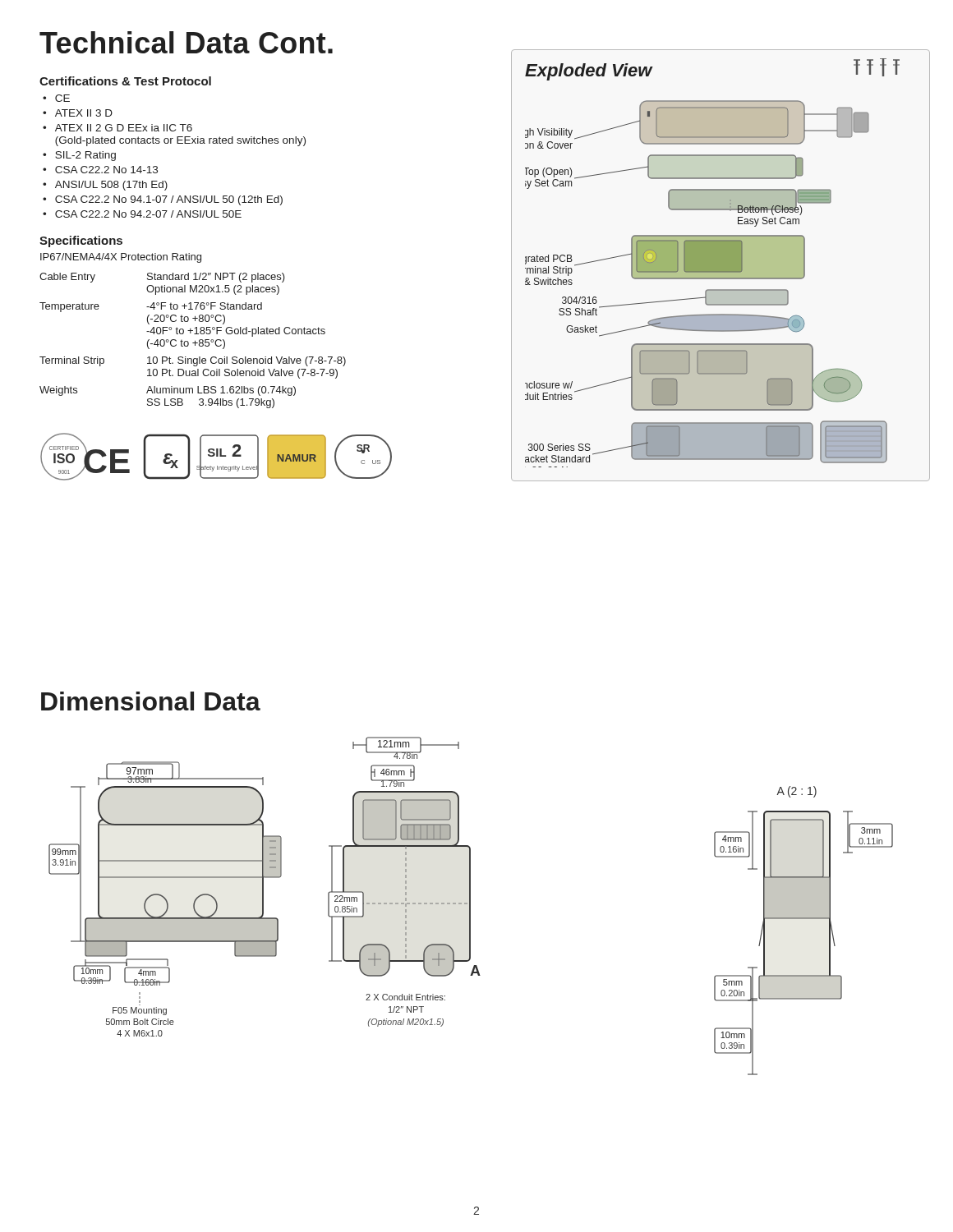Click on the block starting "IP67/NEMA4/4X Protection Rating"
Screen dimensions: 1232x953
coord(121,257)
